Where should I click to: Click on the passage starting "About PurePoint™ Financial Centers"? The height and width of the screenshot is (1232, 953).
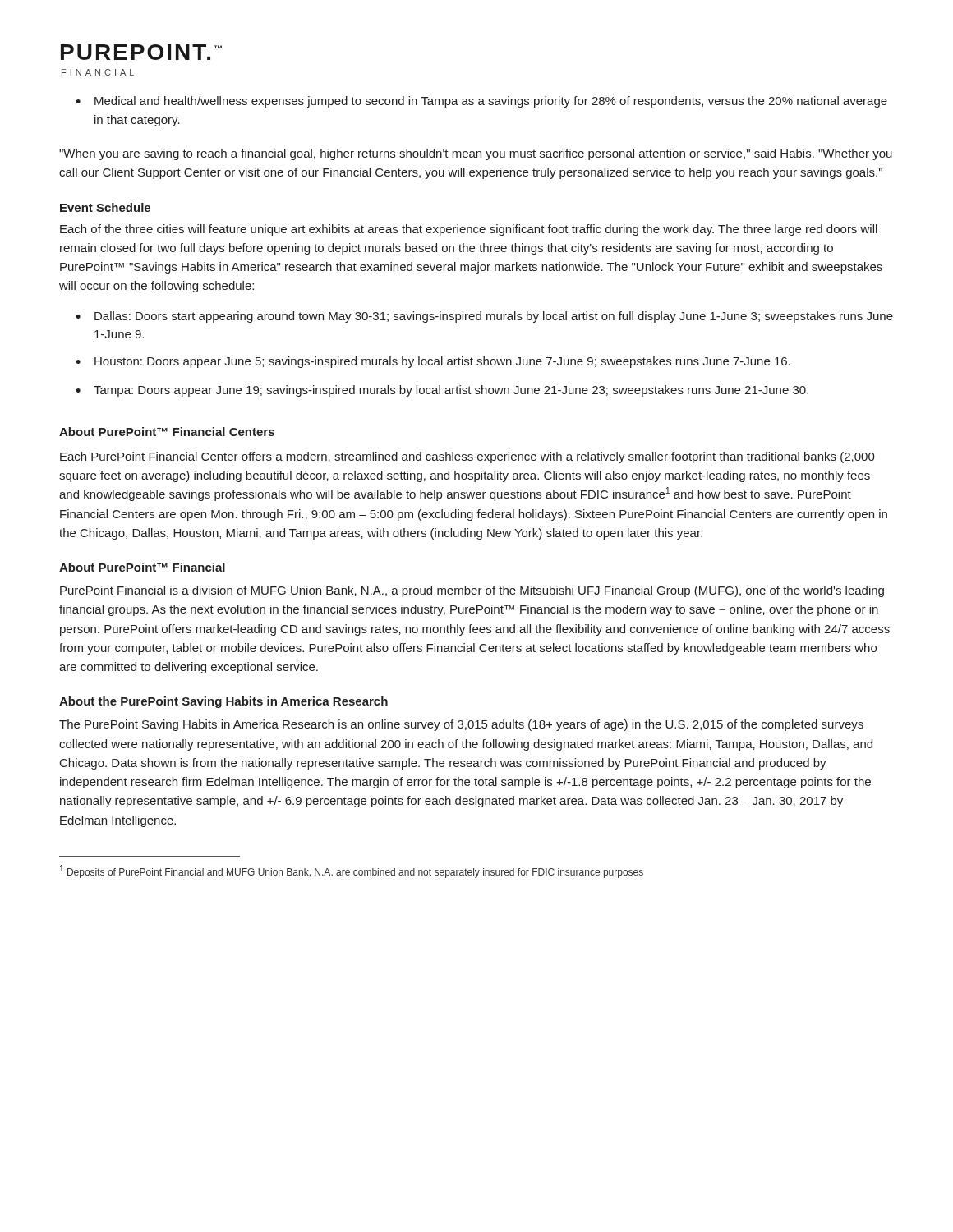(167, 432)
